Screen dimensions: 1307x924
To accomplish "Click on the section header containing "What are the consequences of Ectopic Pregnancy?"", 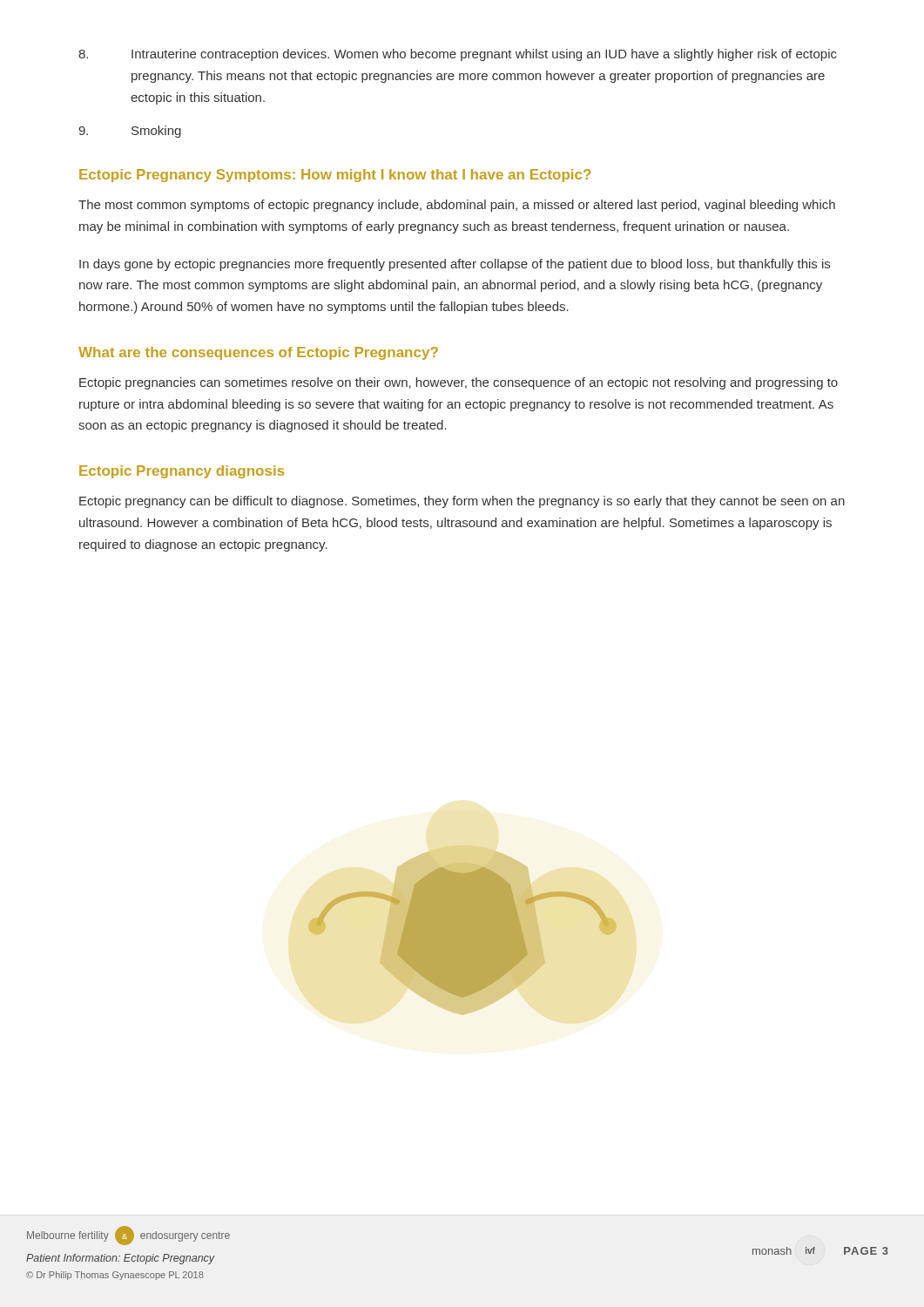I will (259, 352).
